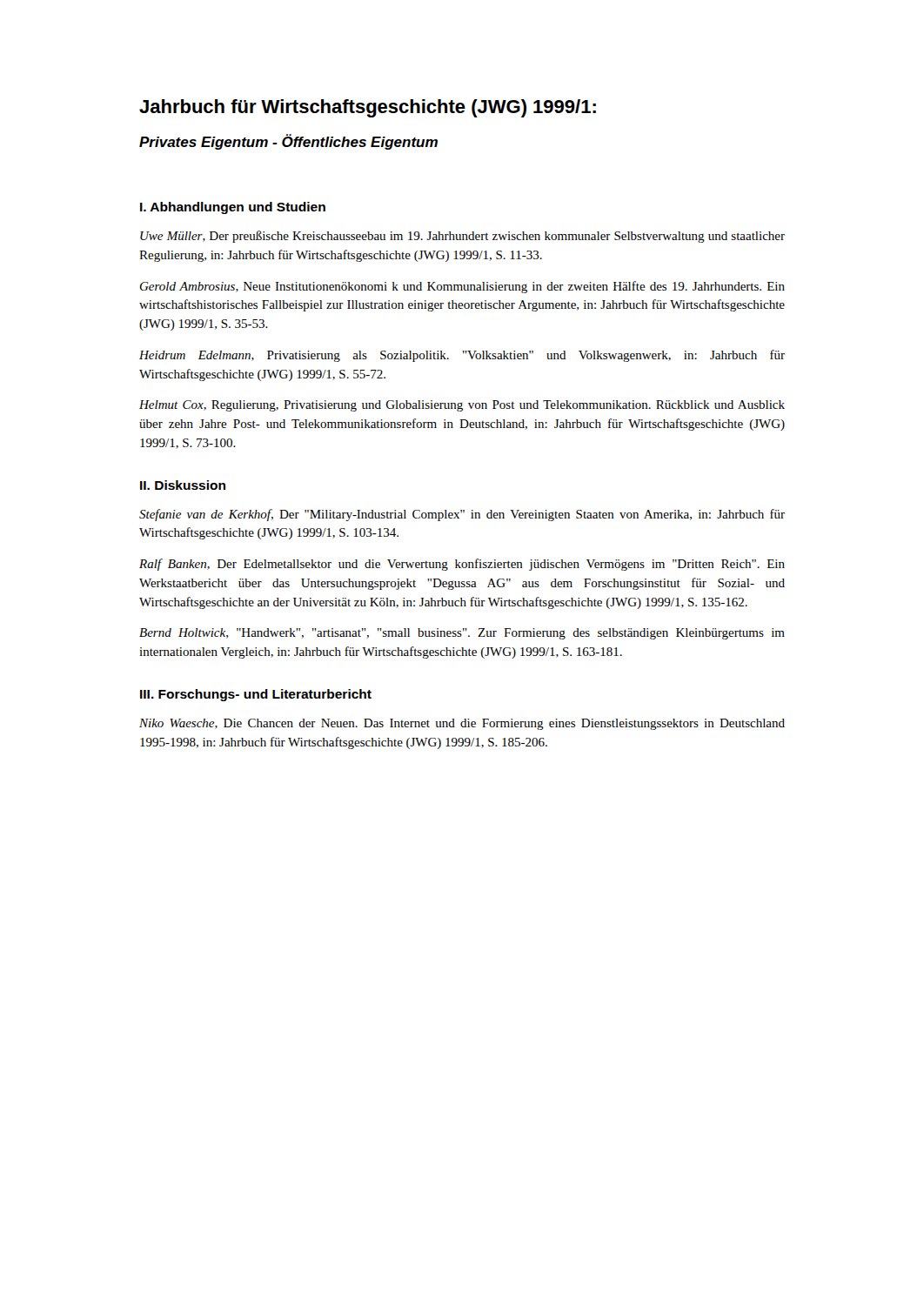The image size is (924, 1305).
Task: Find the block on this page that starts "Ralf Banken, Der"
Action: click(462, 583)
